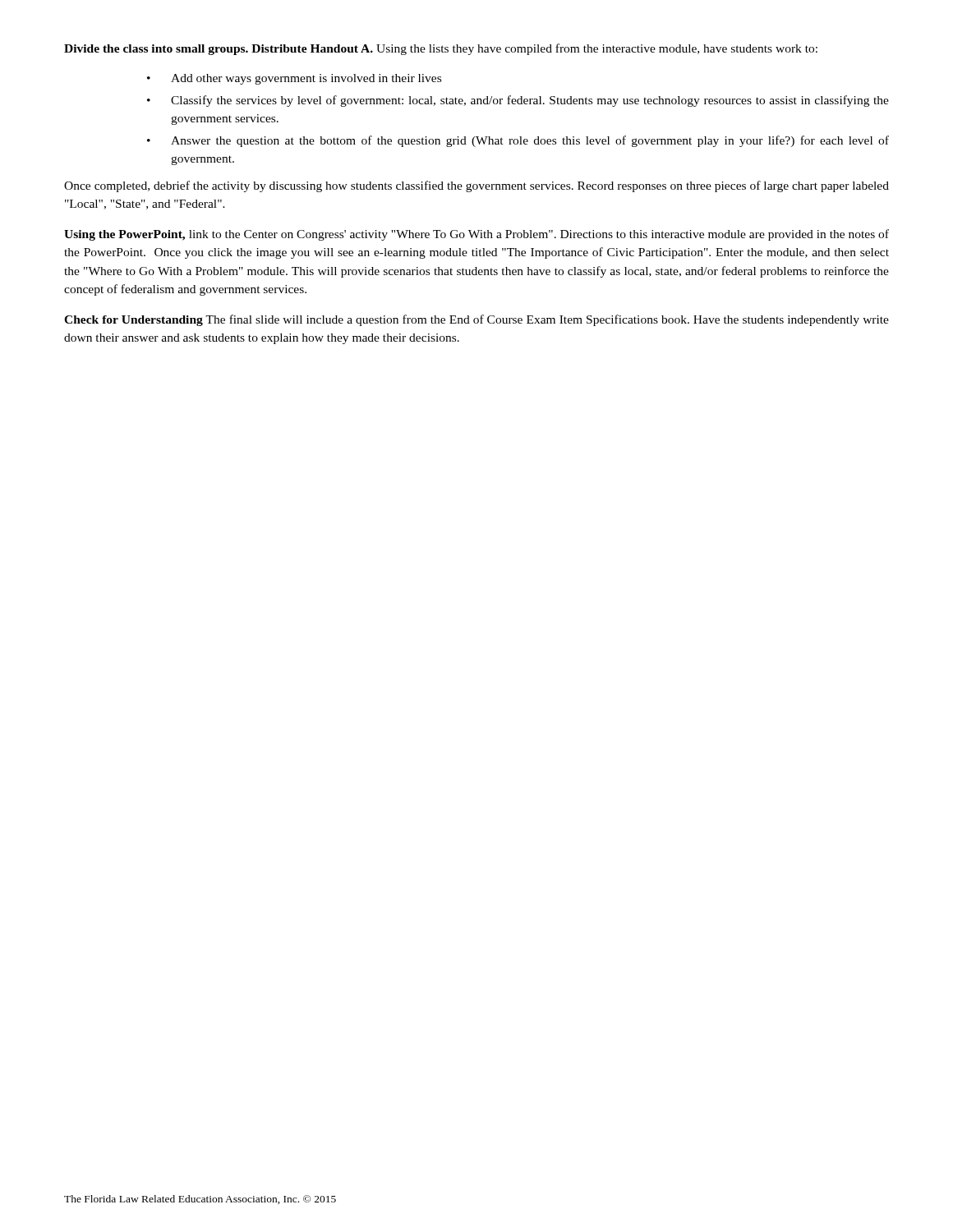The height and width of the screenshot is (1232, 953).
Task: Select the element starting "Once completed, debrief the activity by"
Action: pyautogui.click(x=476, y=194)
